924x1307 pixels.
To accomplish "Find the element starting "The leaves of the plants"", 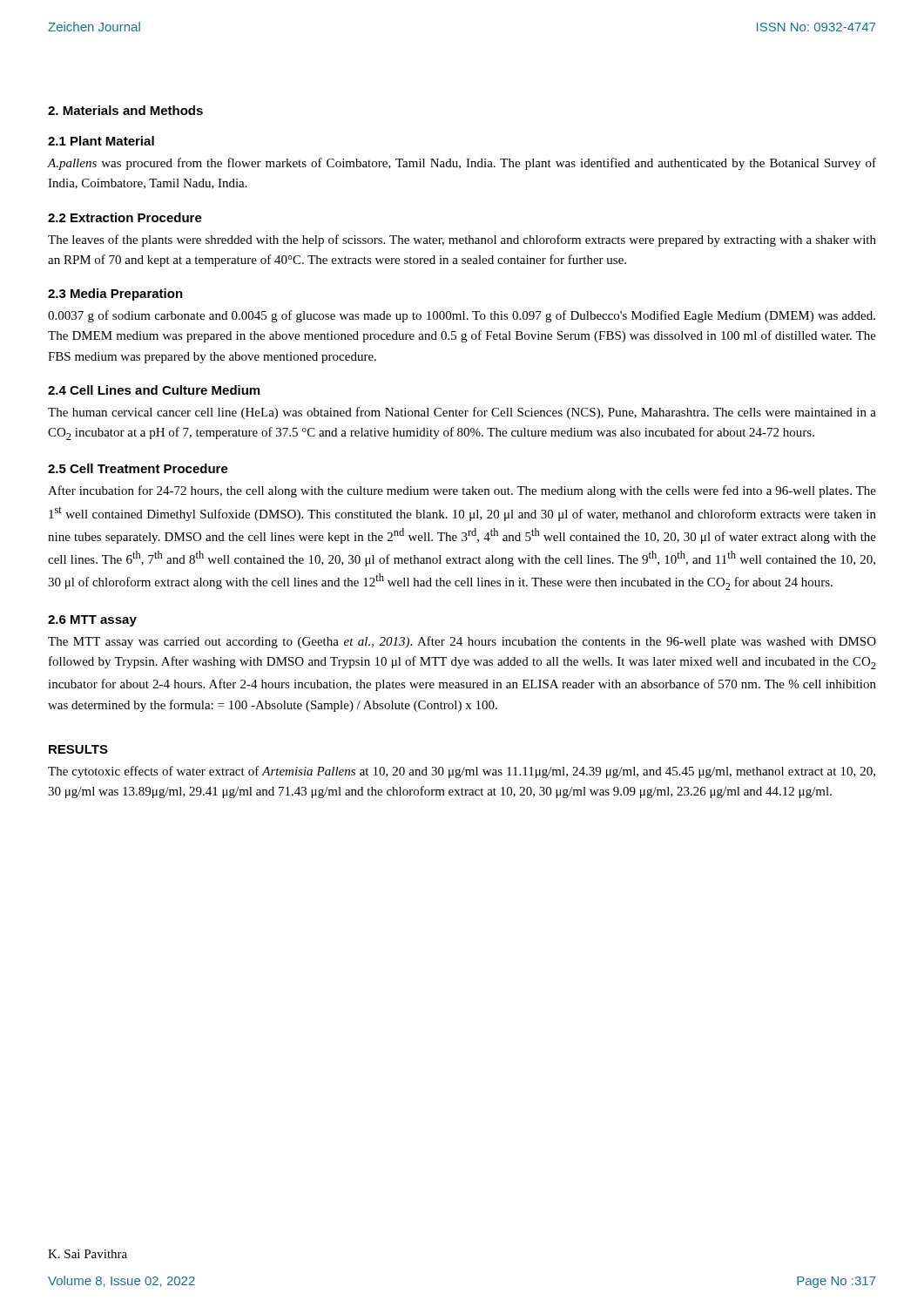I will point(462,249).
